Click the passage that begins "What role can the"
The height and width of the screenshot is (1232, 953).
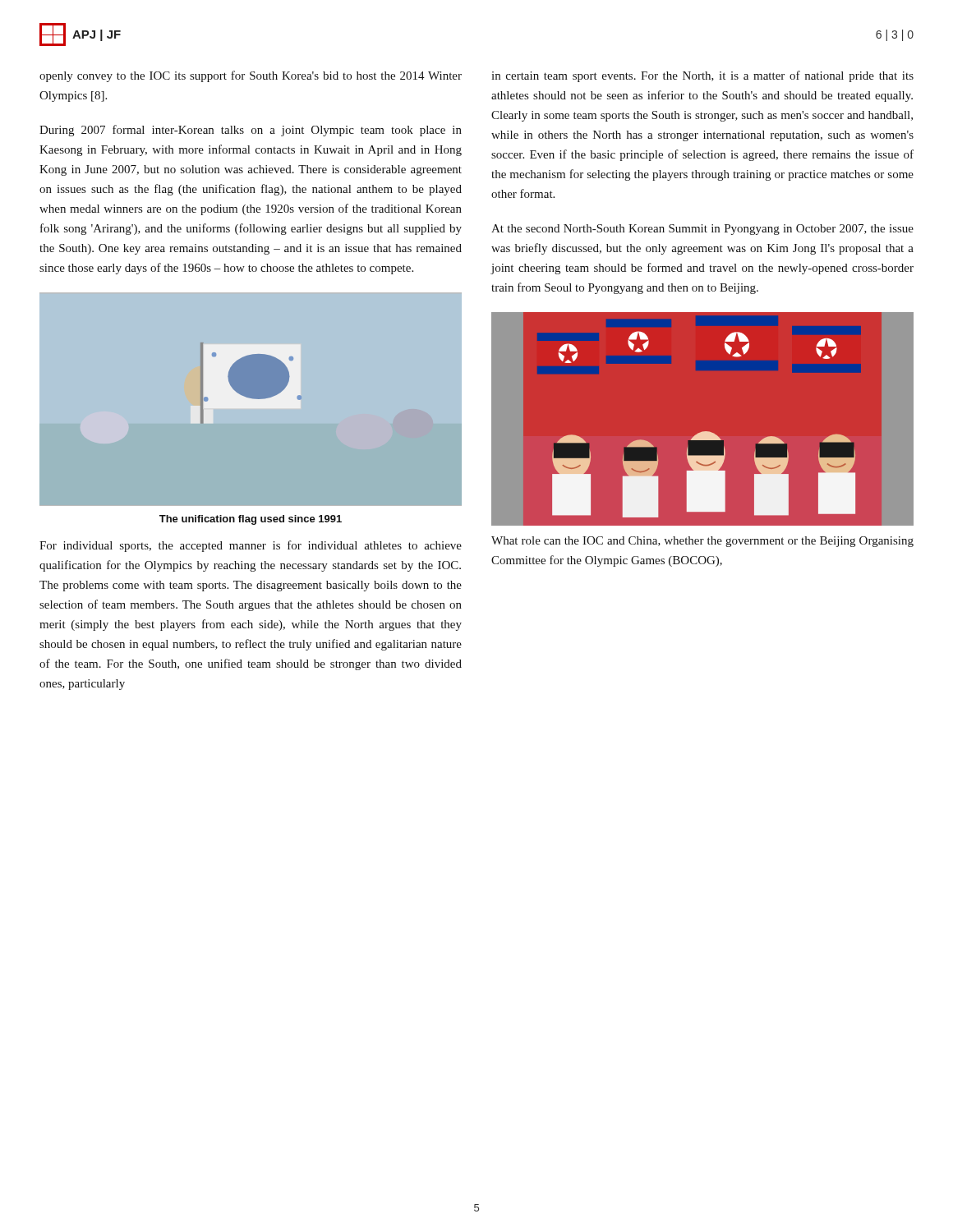(702, 550)
